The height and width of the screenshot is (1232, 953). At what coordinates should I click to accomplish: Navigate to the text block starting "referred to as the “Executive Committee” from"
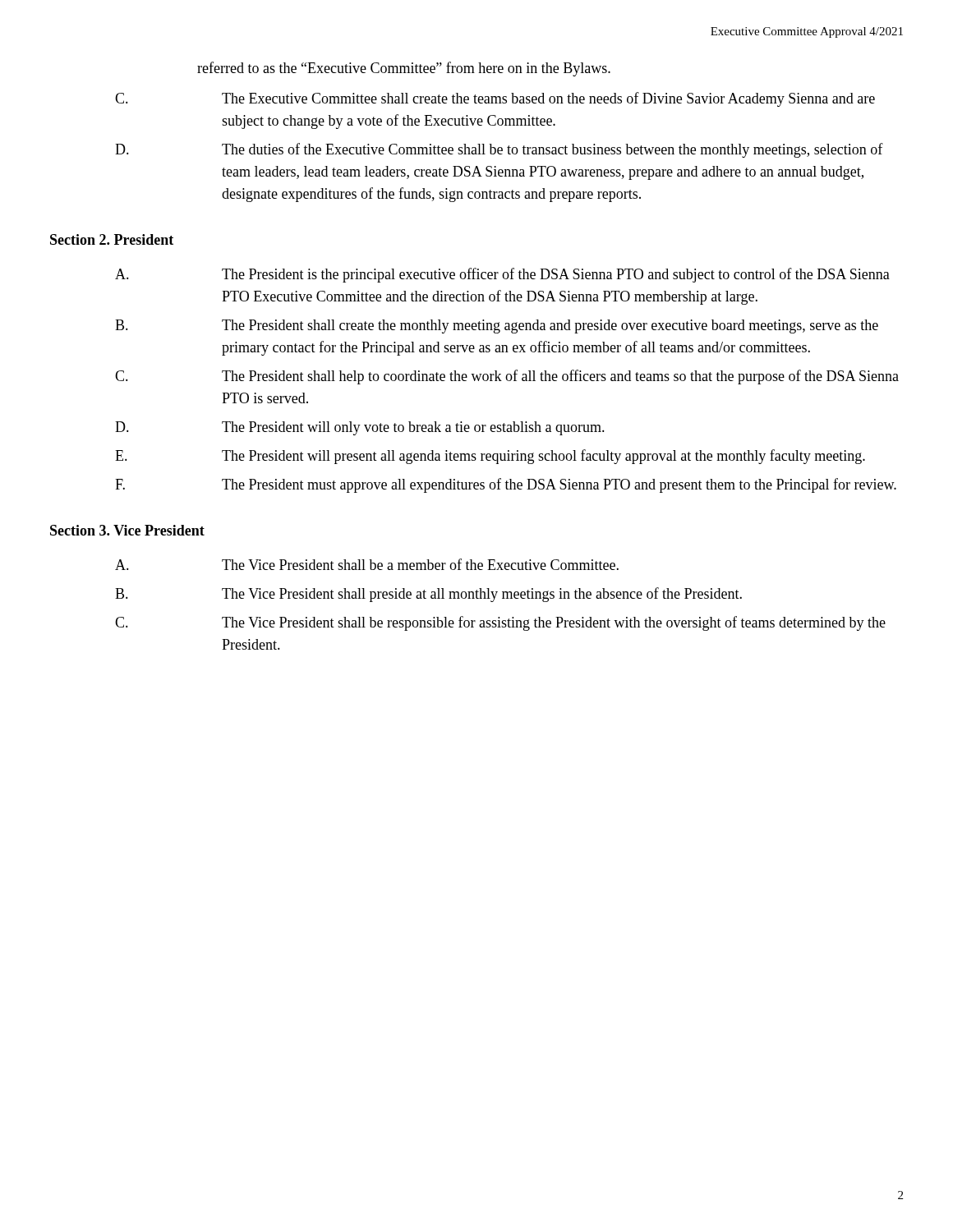pyautogui.click(x=404, y=68)
